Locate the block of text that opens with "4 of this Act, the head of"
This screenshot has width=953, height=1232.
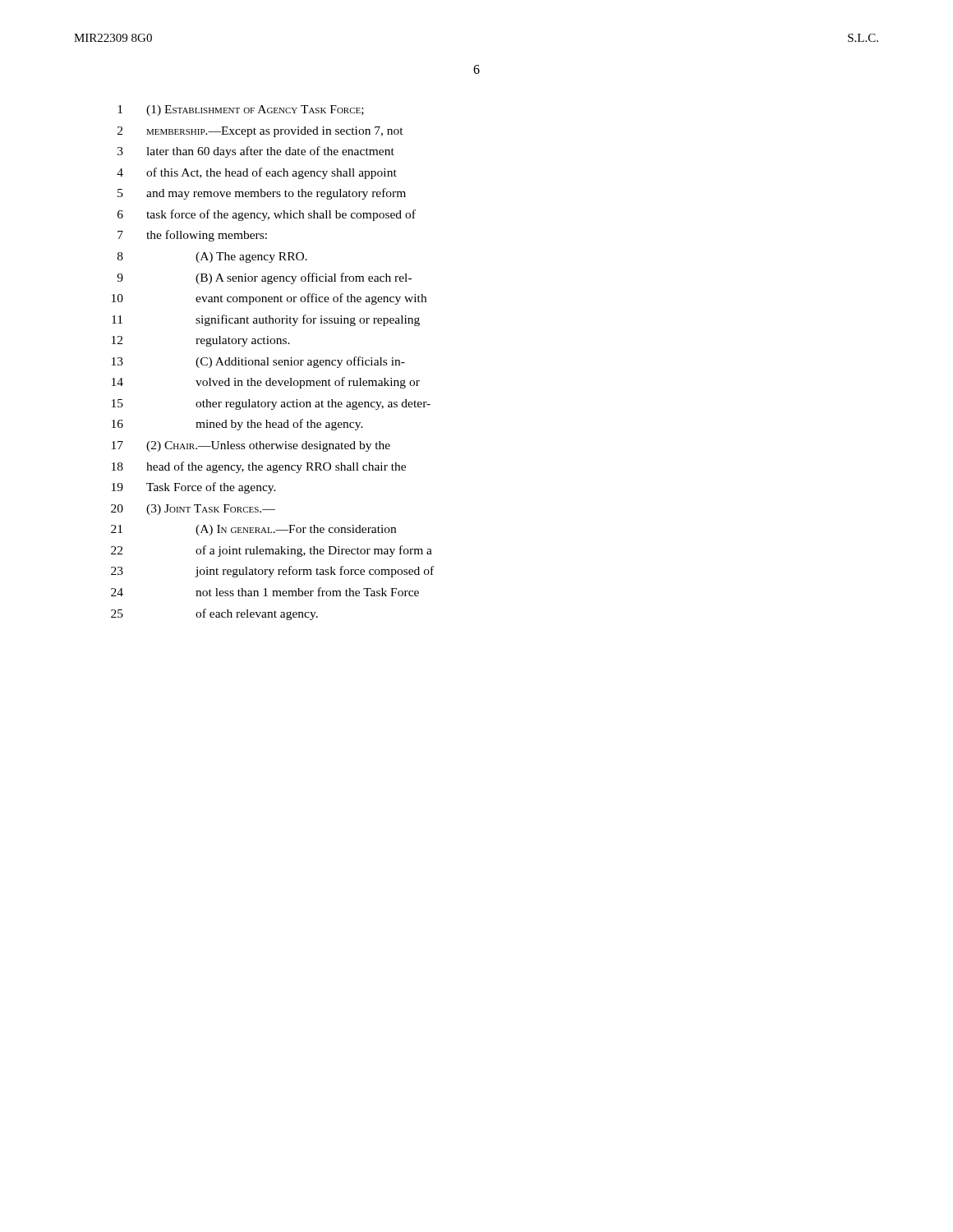pos(257,173)
